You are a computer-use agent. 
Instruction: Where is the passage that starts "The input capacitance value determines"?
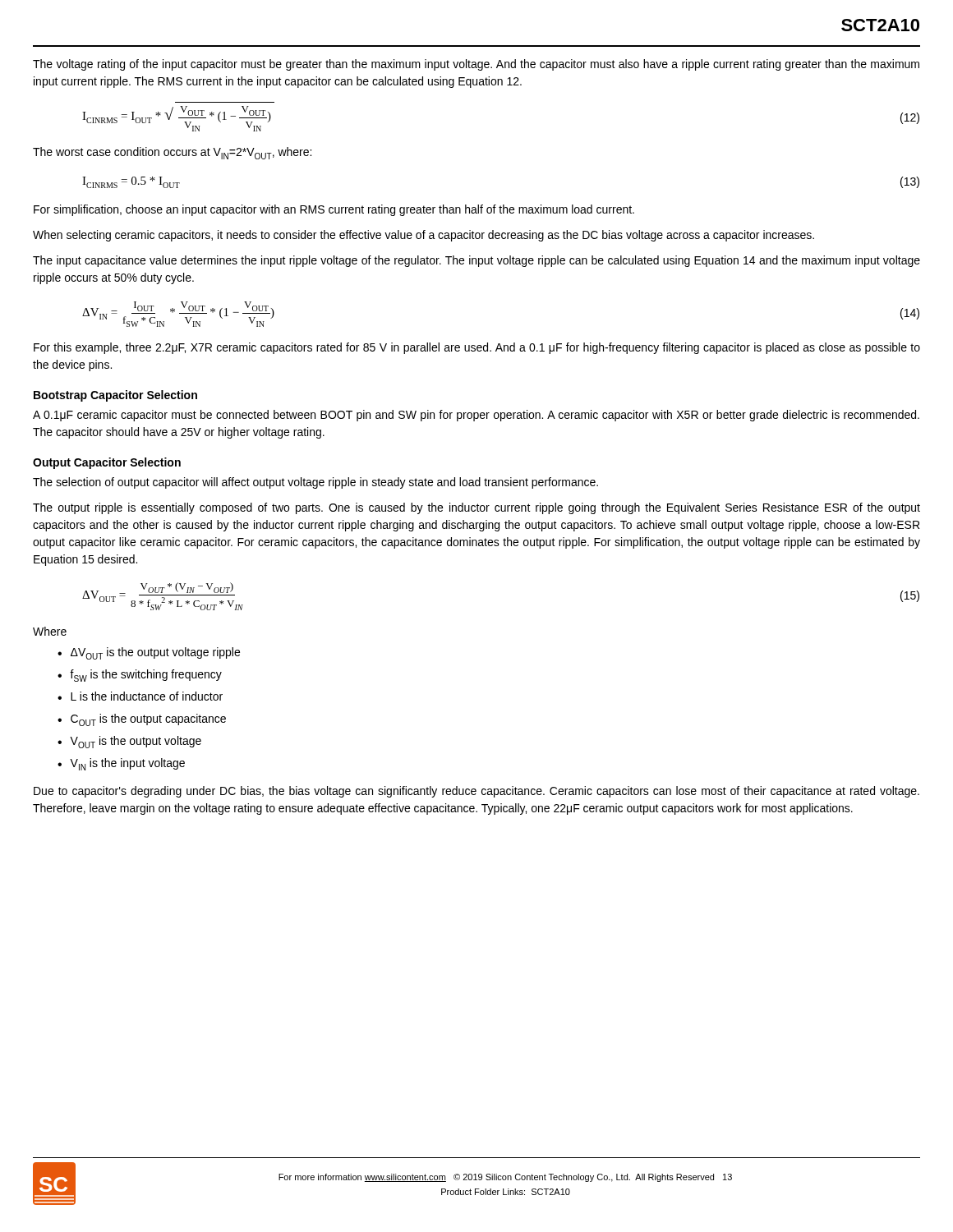pyautogui.click(x=476, y=269)
